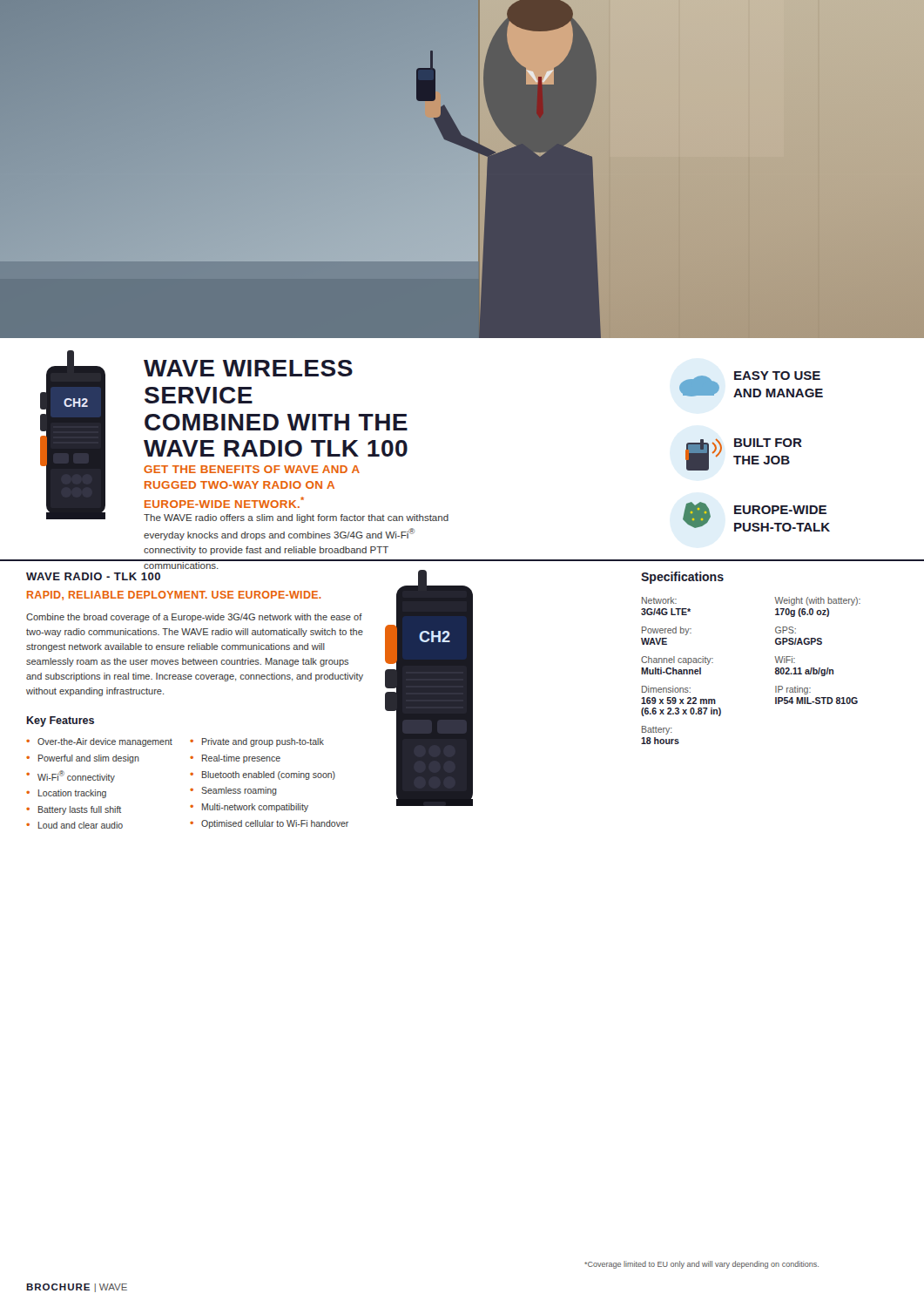Find the block on this page that starts "Coverage limited to"

point(702,1264)
